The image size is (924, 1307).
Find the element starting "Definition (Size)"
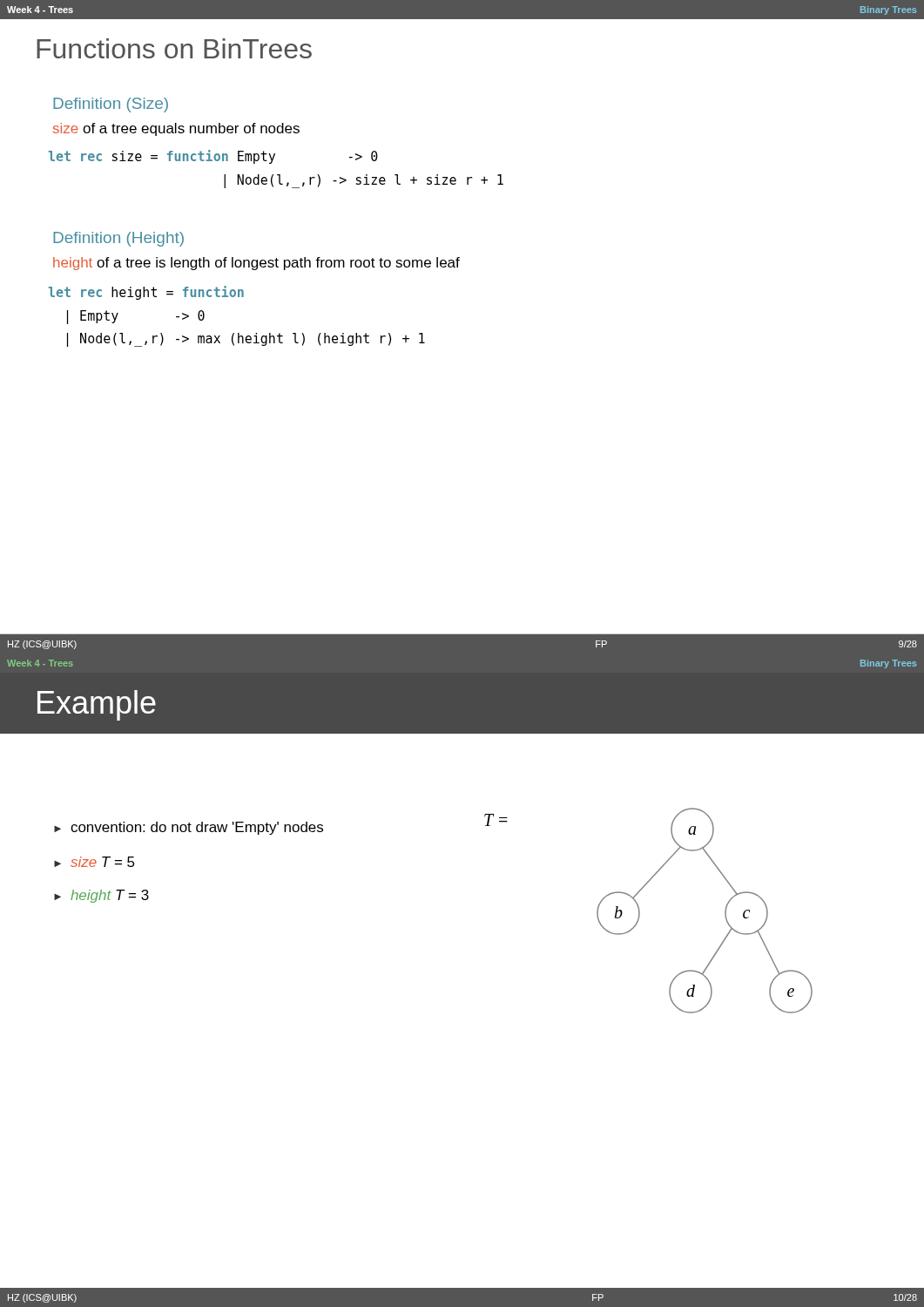point(111,103)
